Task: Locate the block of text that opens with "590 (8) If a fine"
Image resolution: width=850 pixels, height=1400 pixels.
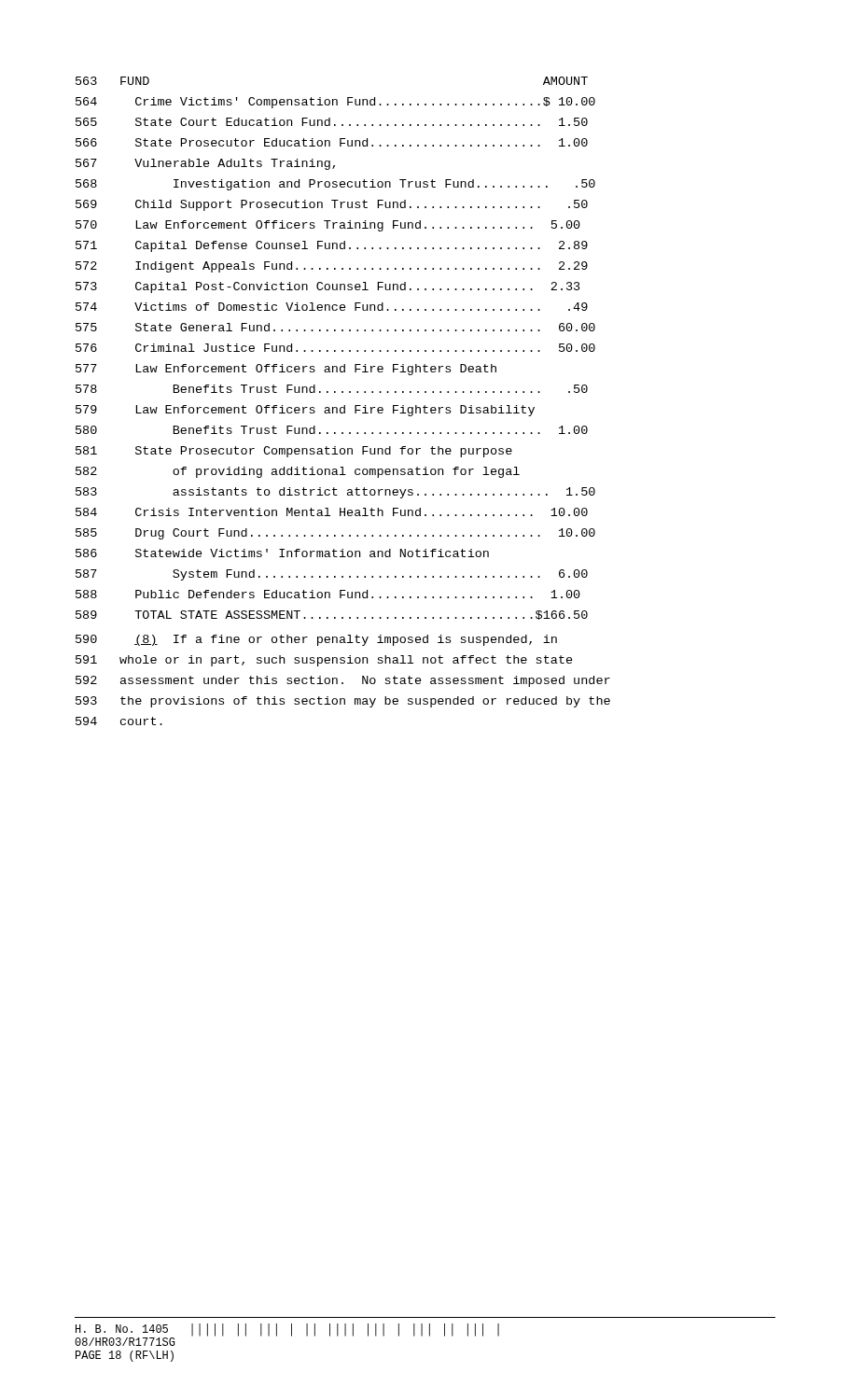Action: (x=425, y=640)
